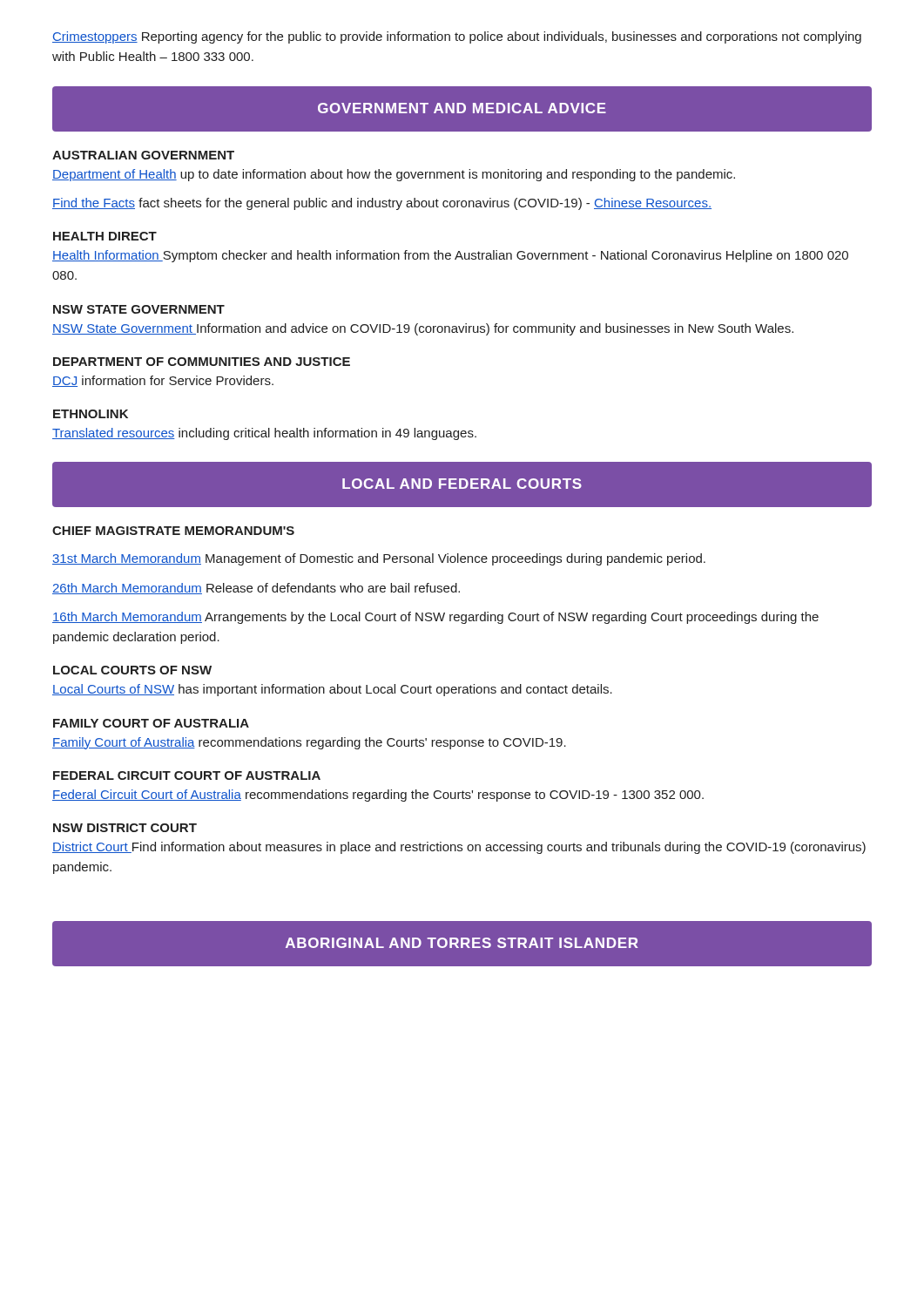The width and height of the screenshot is (924, 1307).
Task: Point to the region starting "Translated resources including critical"
Action: point(265,433)
